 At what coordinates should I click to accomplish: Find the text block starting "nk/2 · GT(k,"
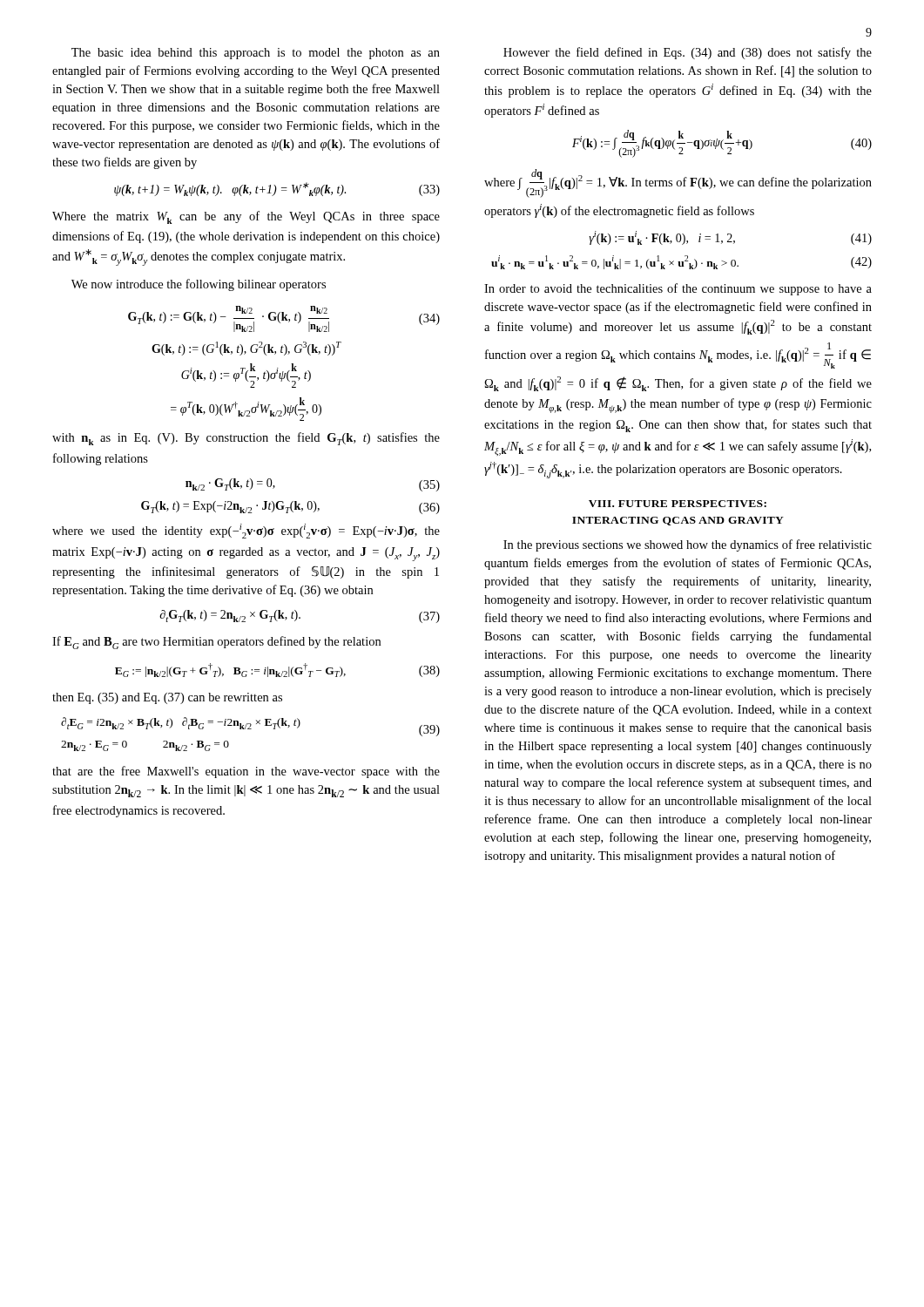coord(246,485)
